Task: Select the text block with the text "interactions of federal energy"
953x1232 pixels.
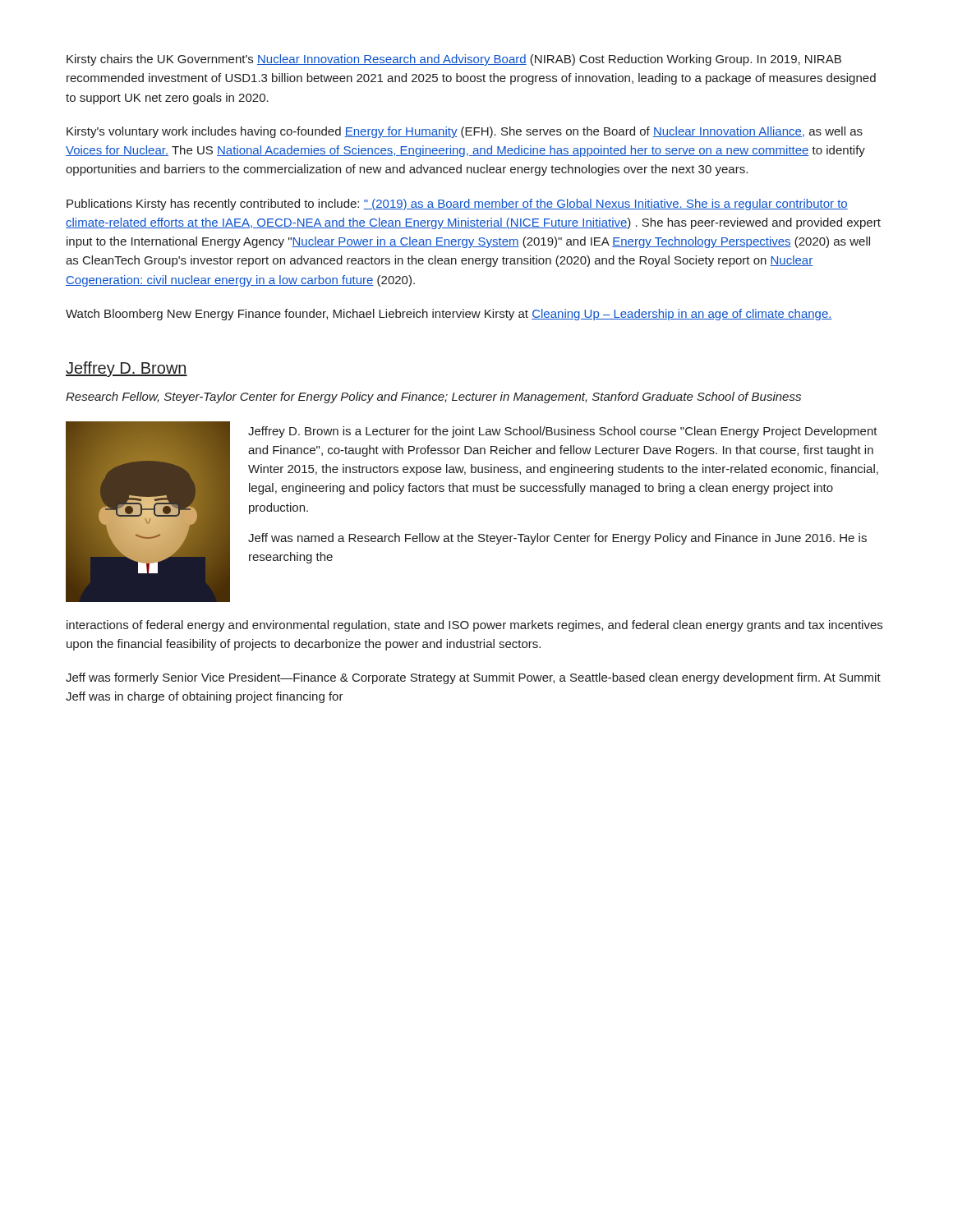Action: click(474, 634)
